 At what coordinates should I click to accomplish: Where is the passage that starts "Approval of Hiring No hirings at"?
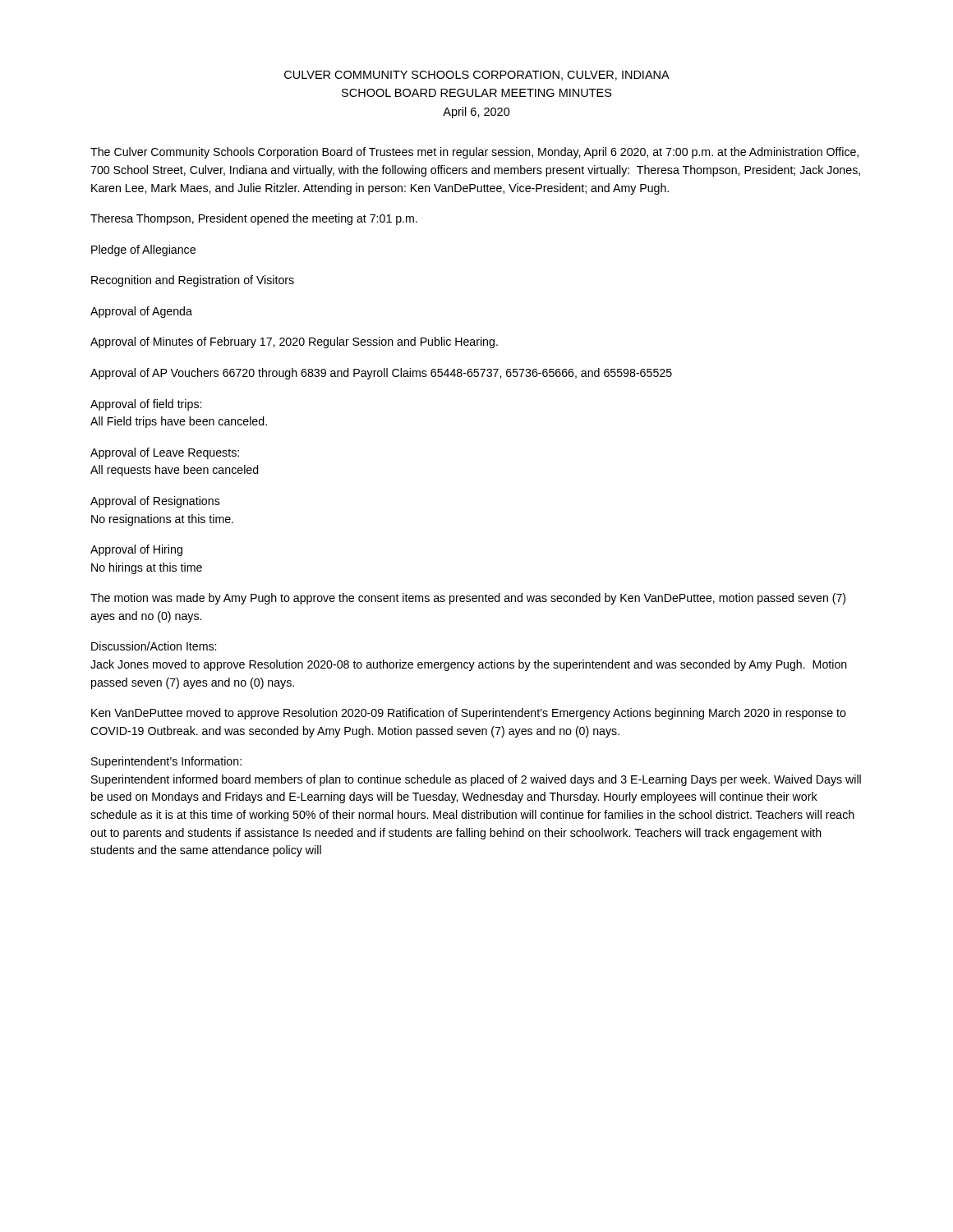click(x=146, y=558)
